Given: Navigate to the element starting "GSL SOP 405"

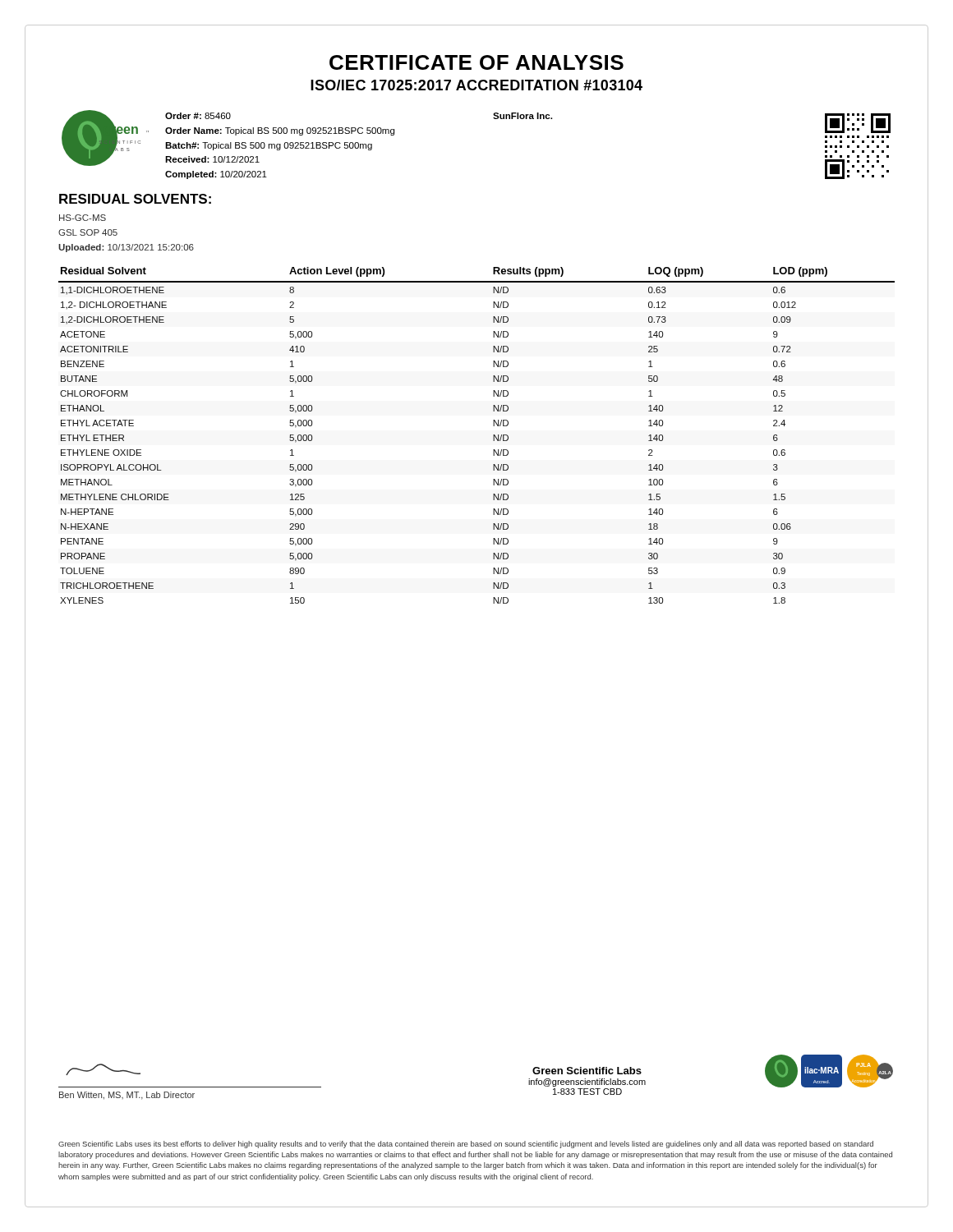Looking at the screenshot, I should tap(88, 232).
